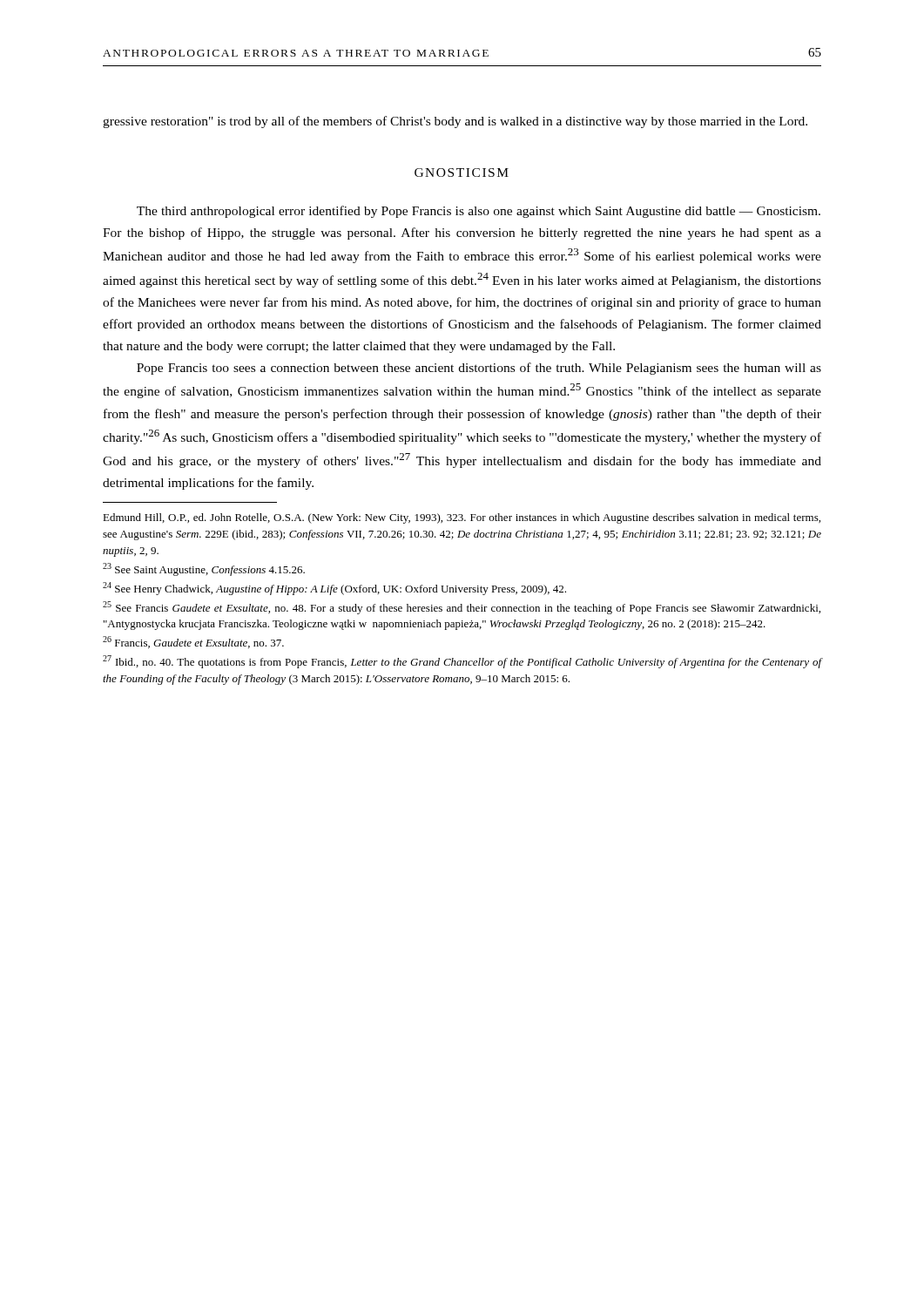Select the text block containing "The third anthropological error identified by Pope Francis"
924x1307 pixels.
(462, 278)
